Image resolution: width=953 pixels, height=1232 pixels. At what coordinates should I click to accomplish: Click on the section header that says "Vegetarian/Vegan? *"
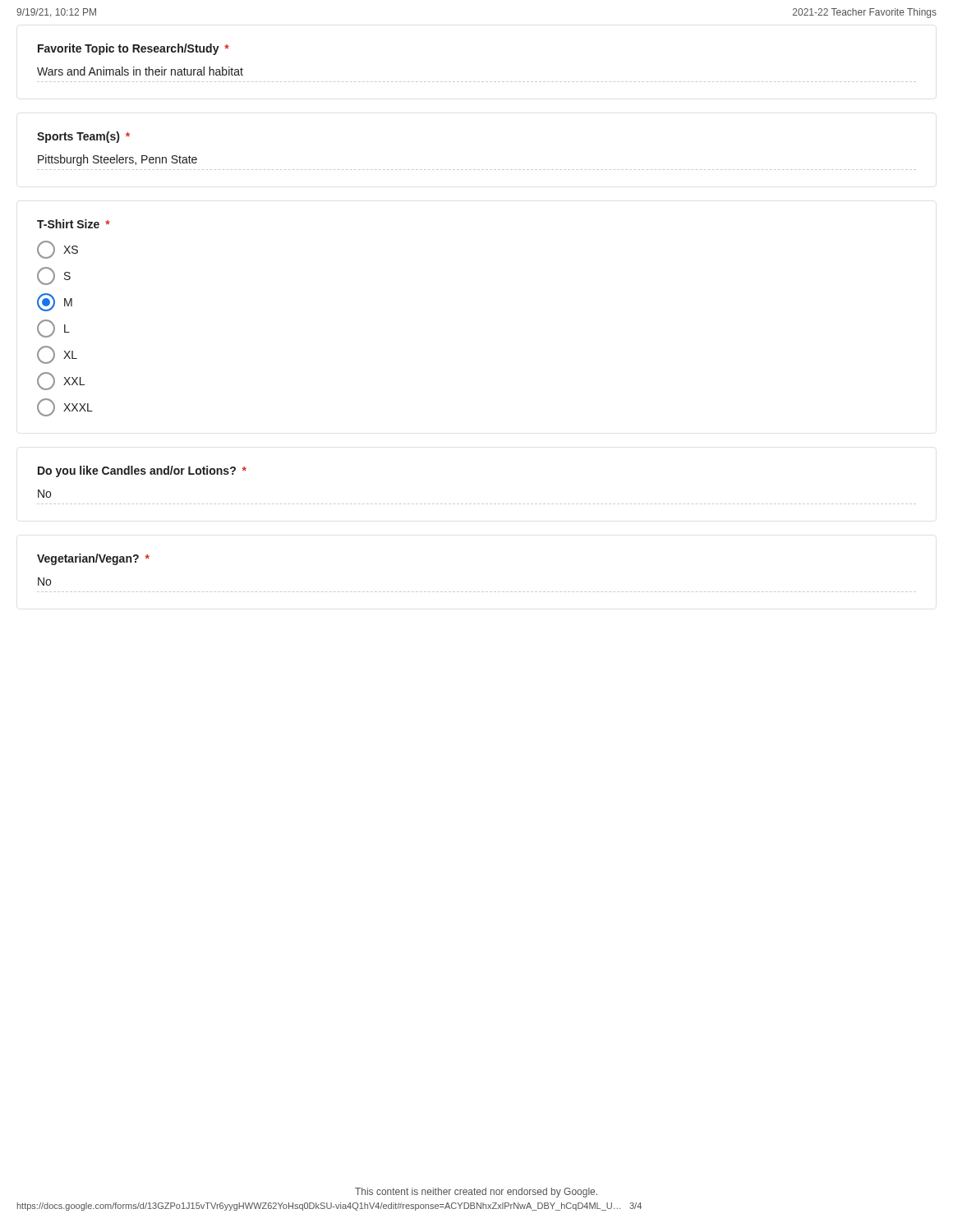[x=93, y=559]
